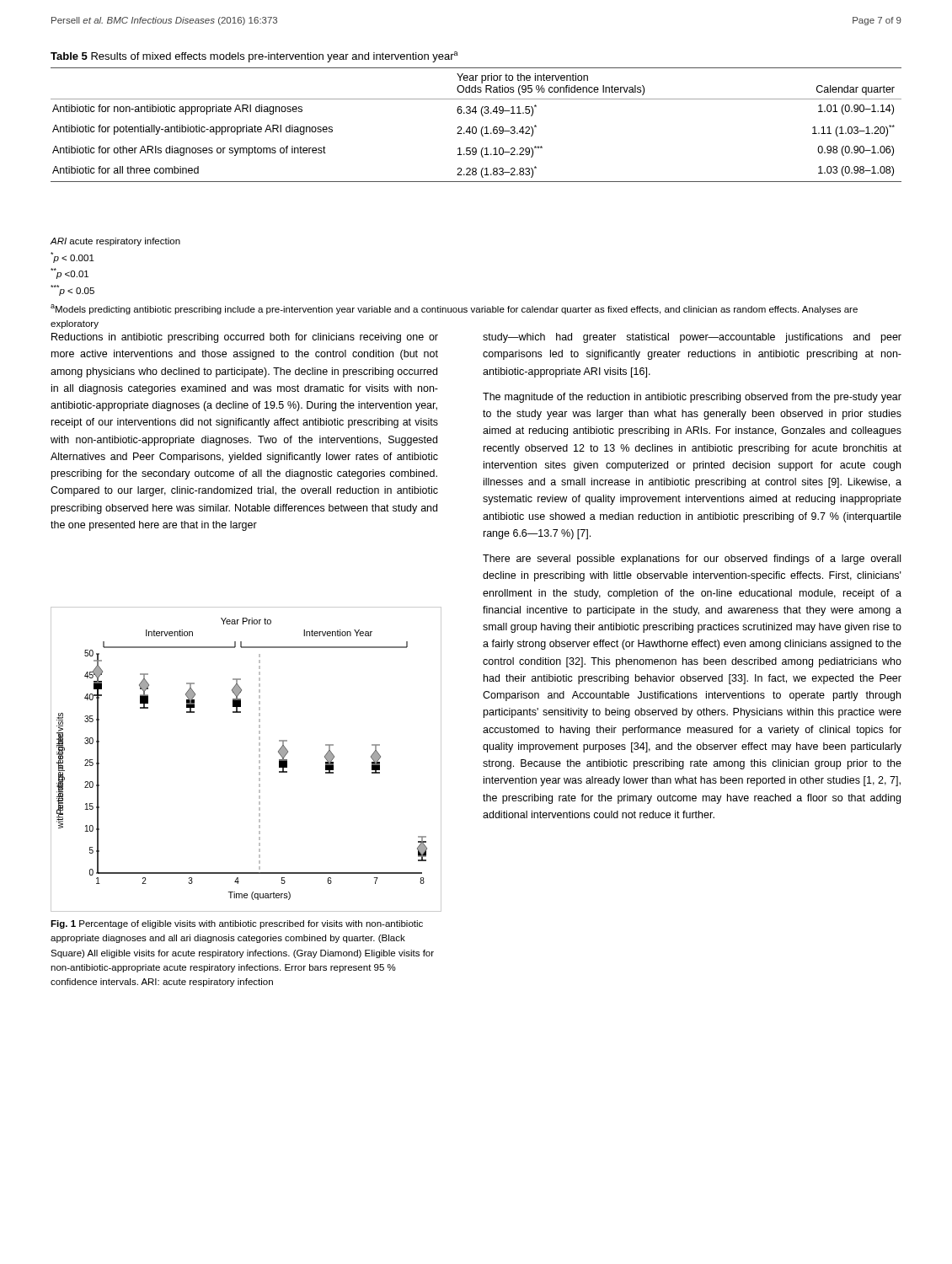Point to the block beginning "ARI acute respiratory infection *p < 0.001 **p"
This screenshot has width=952, height=1264.
pyautogui.click(x=115, y=242)
